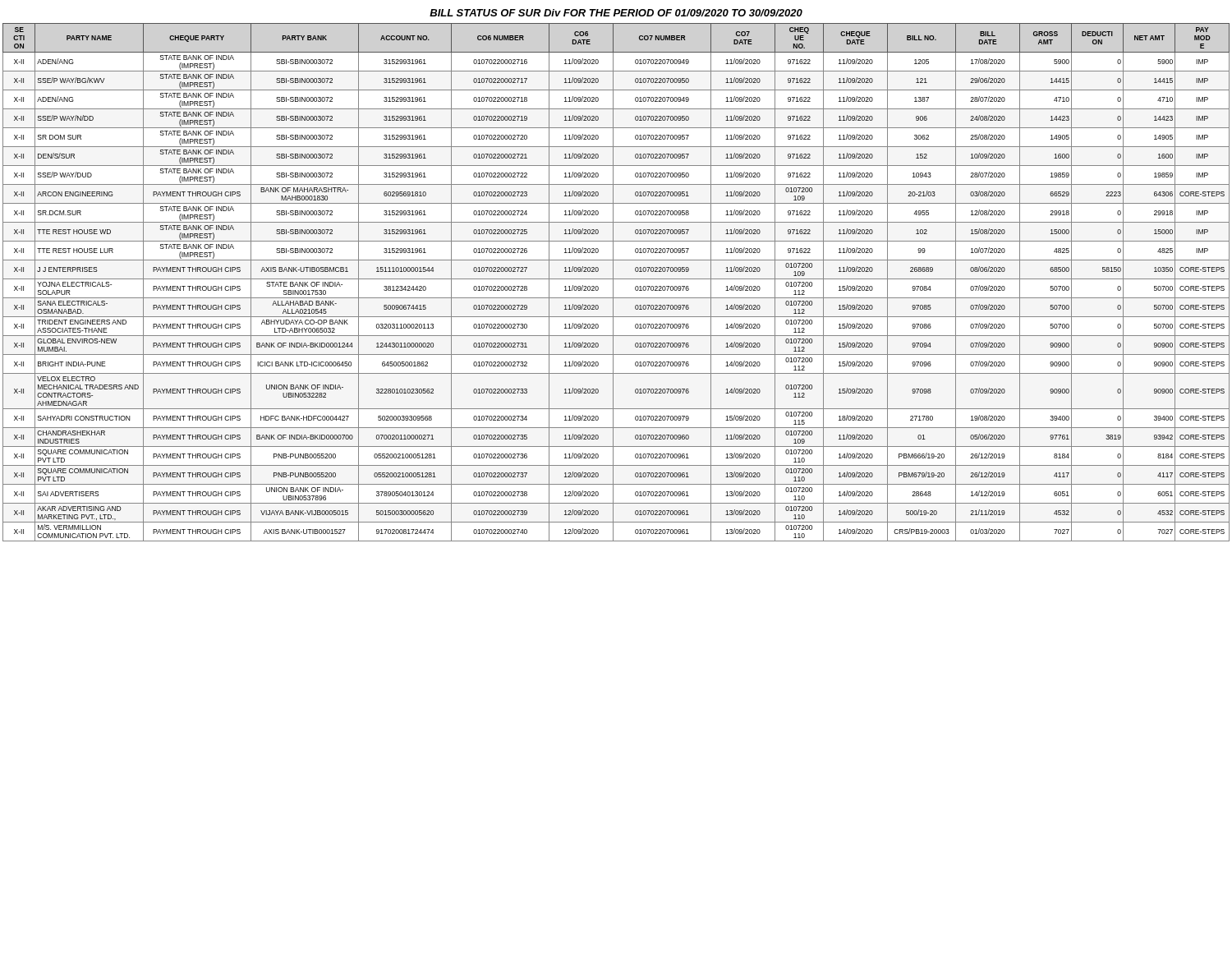Find the table
The width and height of the screenshot is (1232, 953).
[x=616, y=282]
